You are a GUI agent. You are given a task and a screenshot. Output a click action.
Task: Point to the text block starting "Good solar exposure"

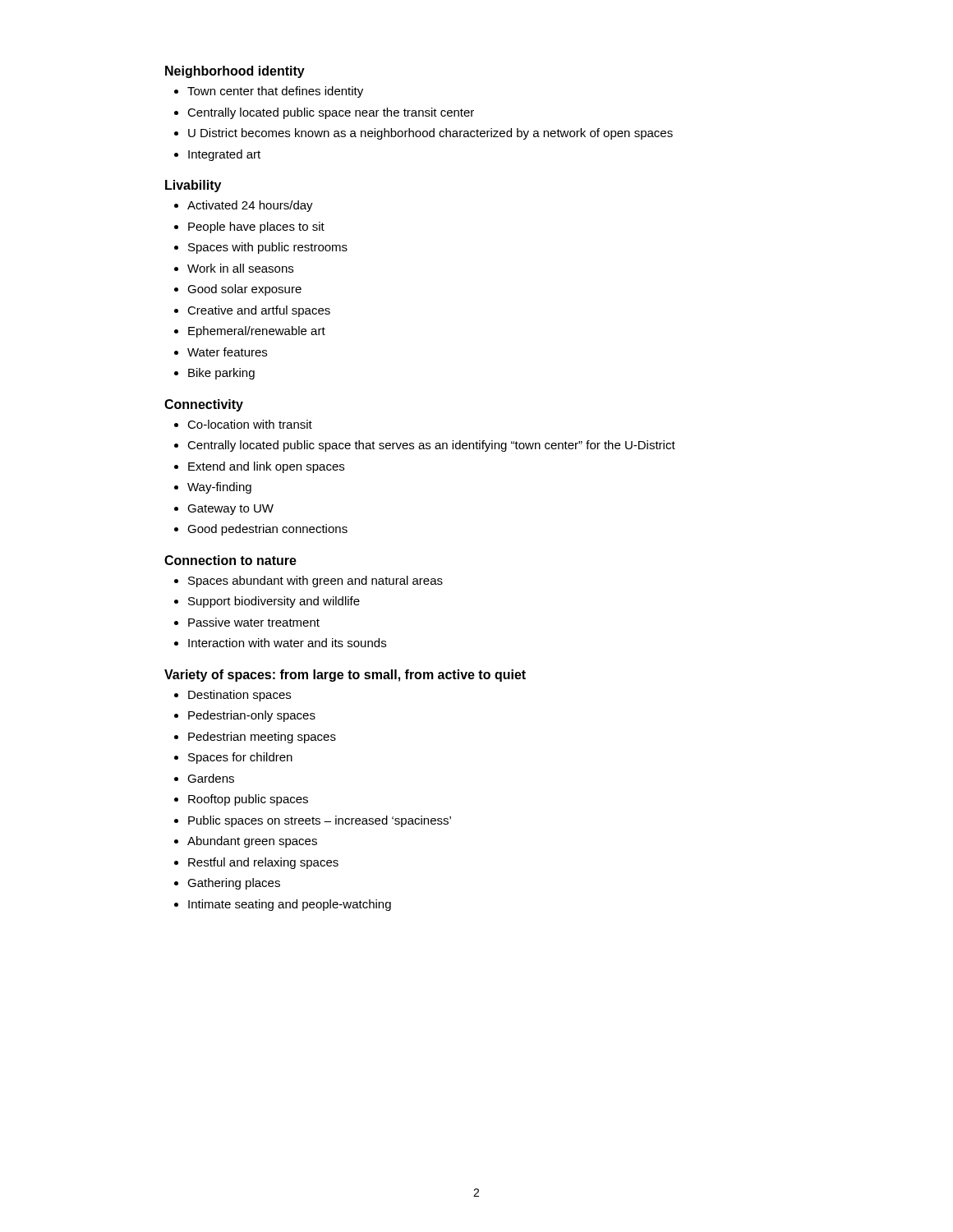238,290
